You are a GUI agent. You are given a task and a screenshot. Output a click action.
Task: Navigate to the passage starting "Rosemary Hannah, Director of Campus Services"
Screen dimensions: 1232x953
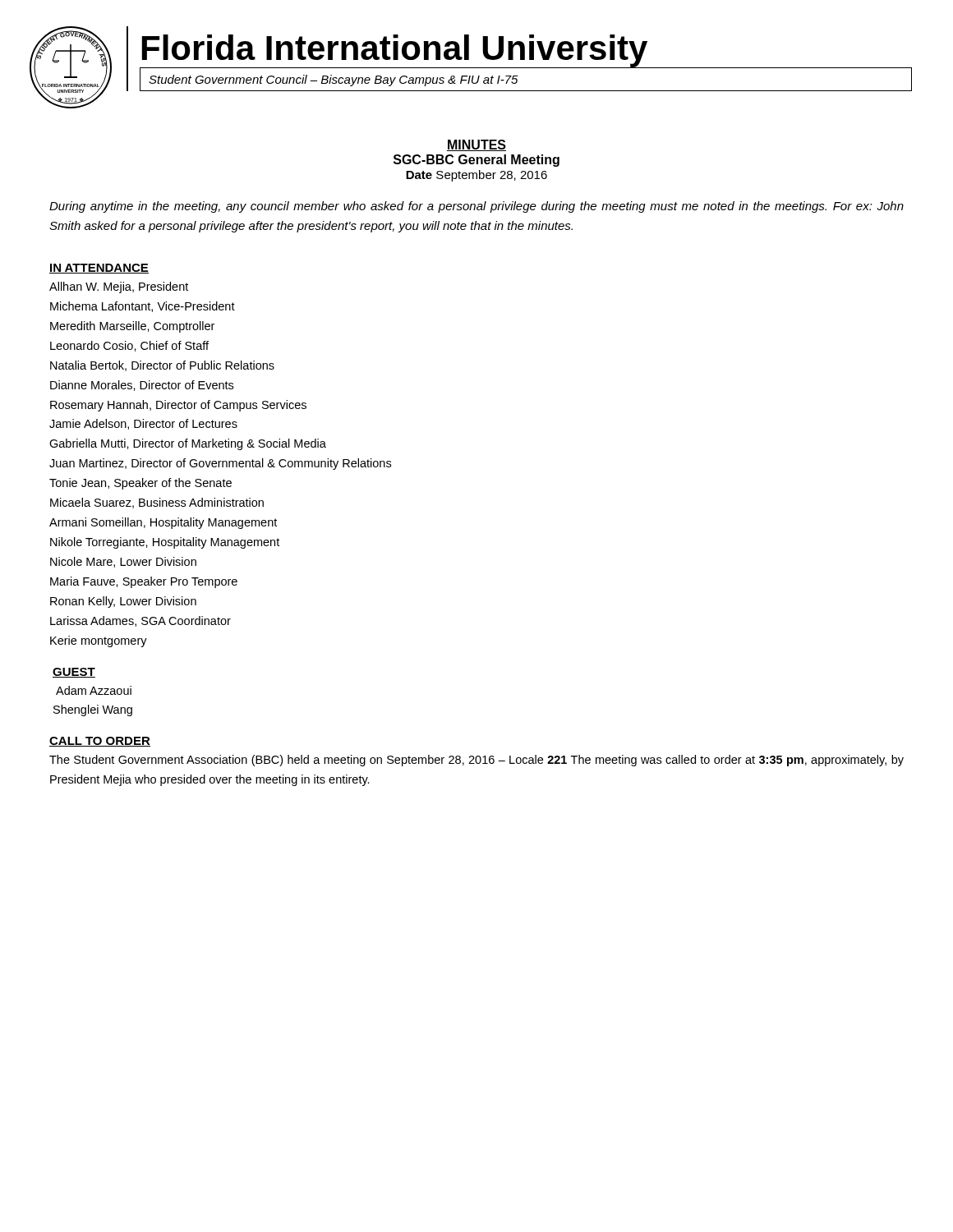178,405
